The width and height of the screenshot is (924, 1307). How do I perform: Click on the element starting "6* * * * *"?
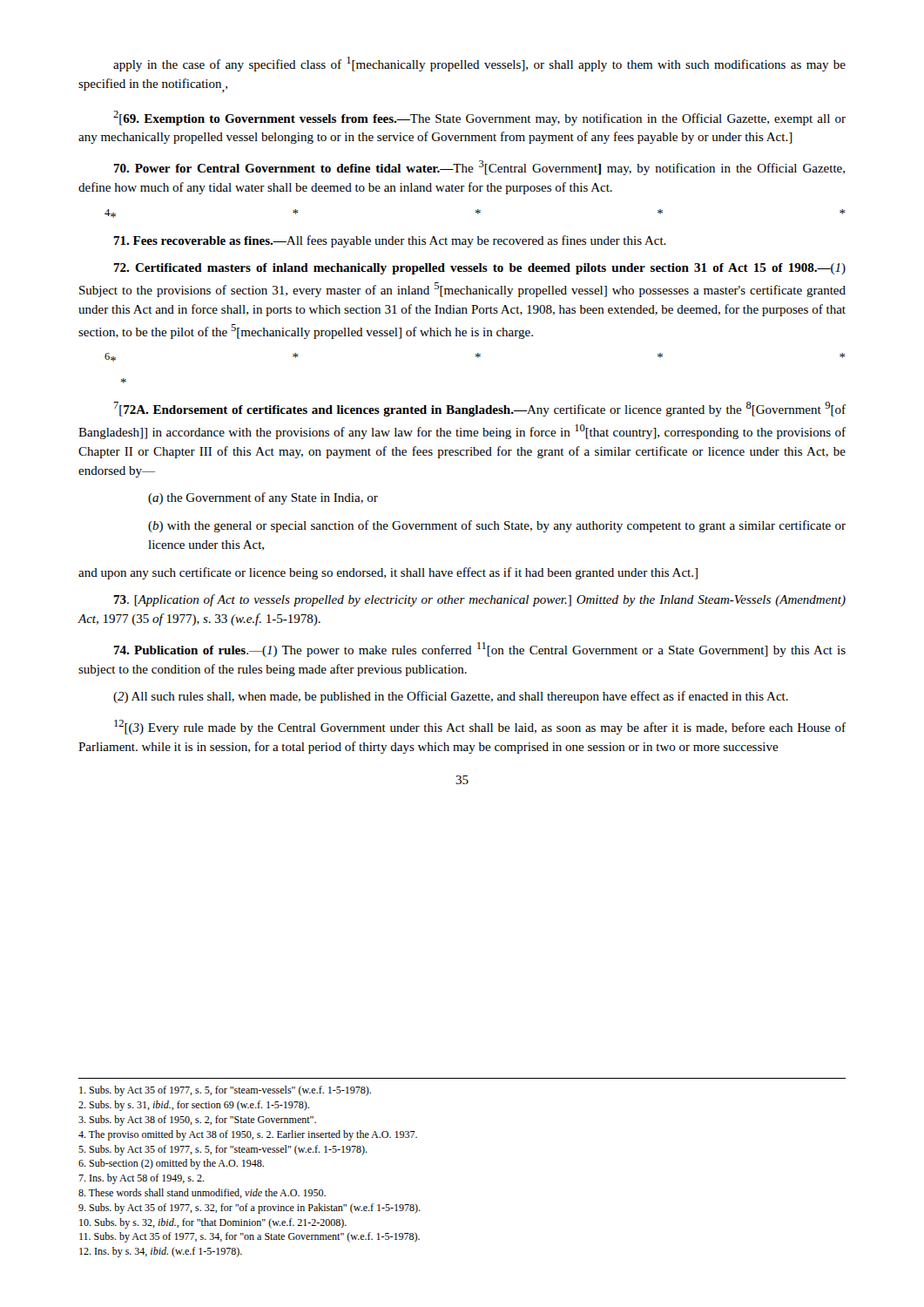pyautogui.click(x=475, y=357)
